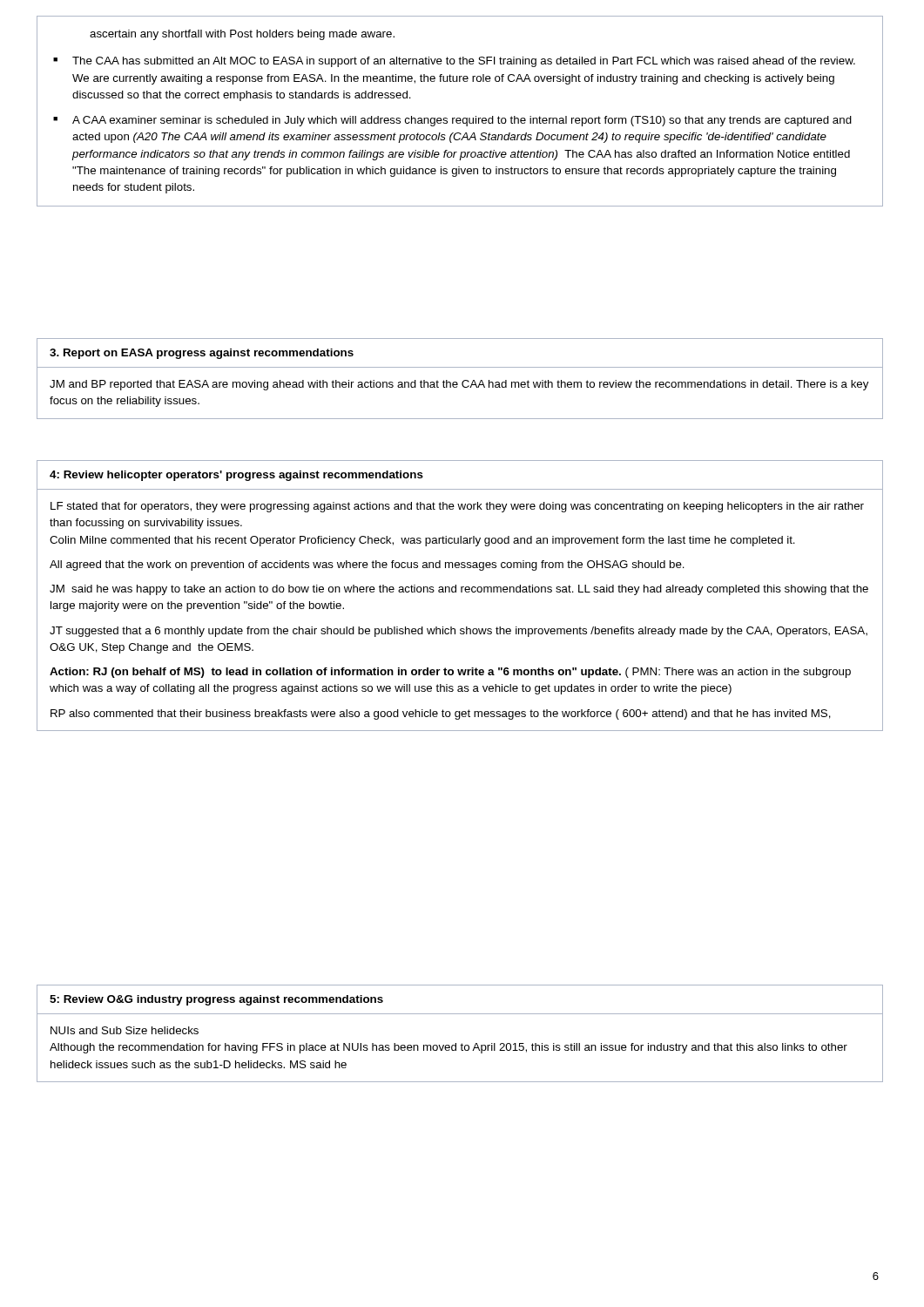
Task: Click on the section header that says "5: Review O&G industry progress against recommendations"
Action: tap(216, 999)
